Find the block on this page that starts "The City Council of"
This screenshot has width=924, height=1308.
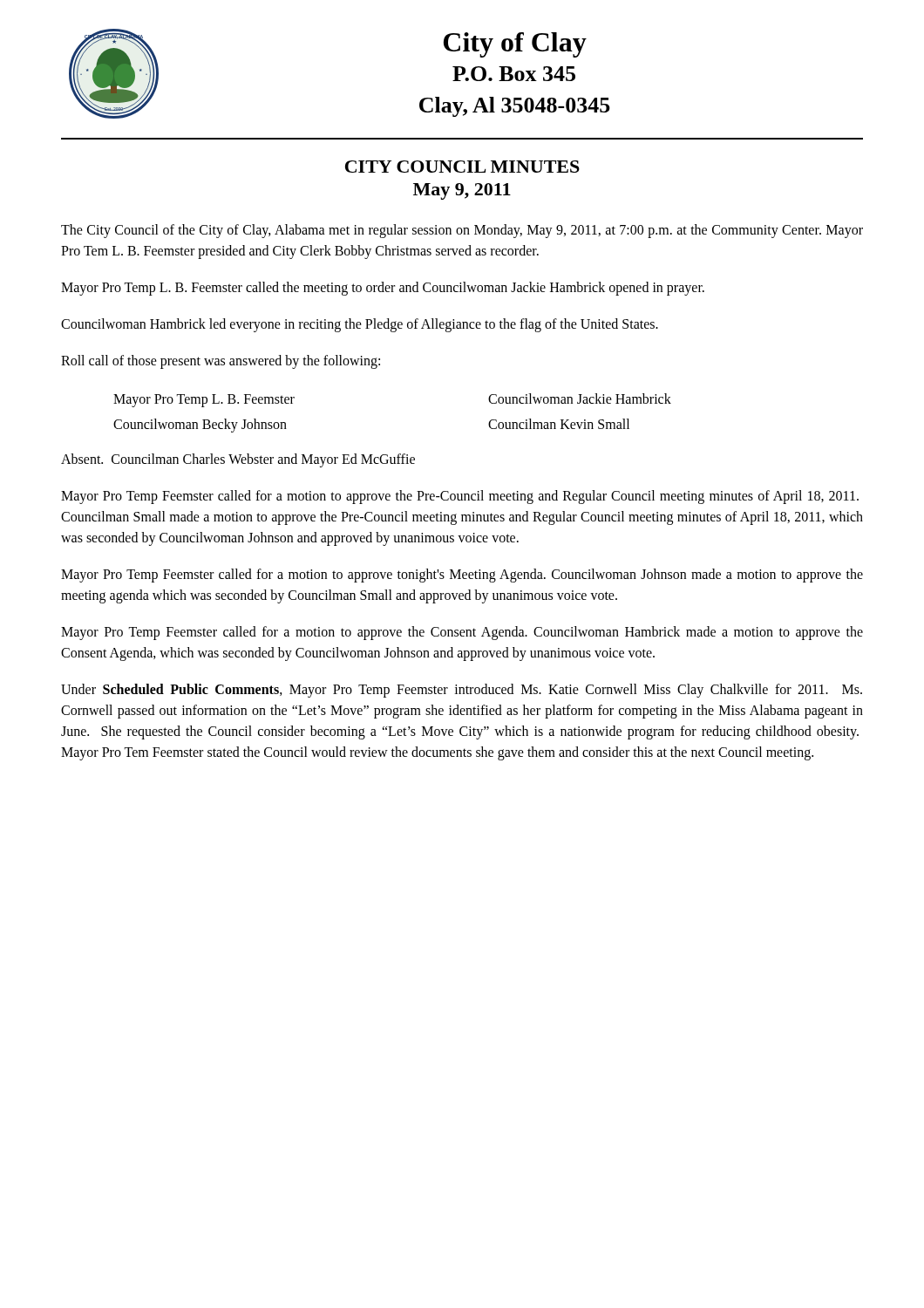tap(462, 240)
